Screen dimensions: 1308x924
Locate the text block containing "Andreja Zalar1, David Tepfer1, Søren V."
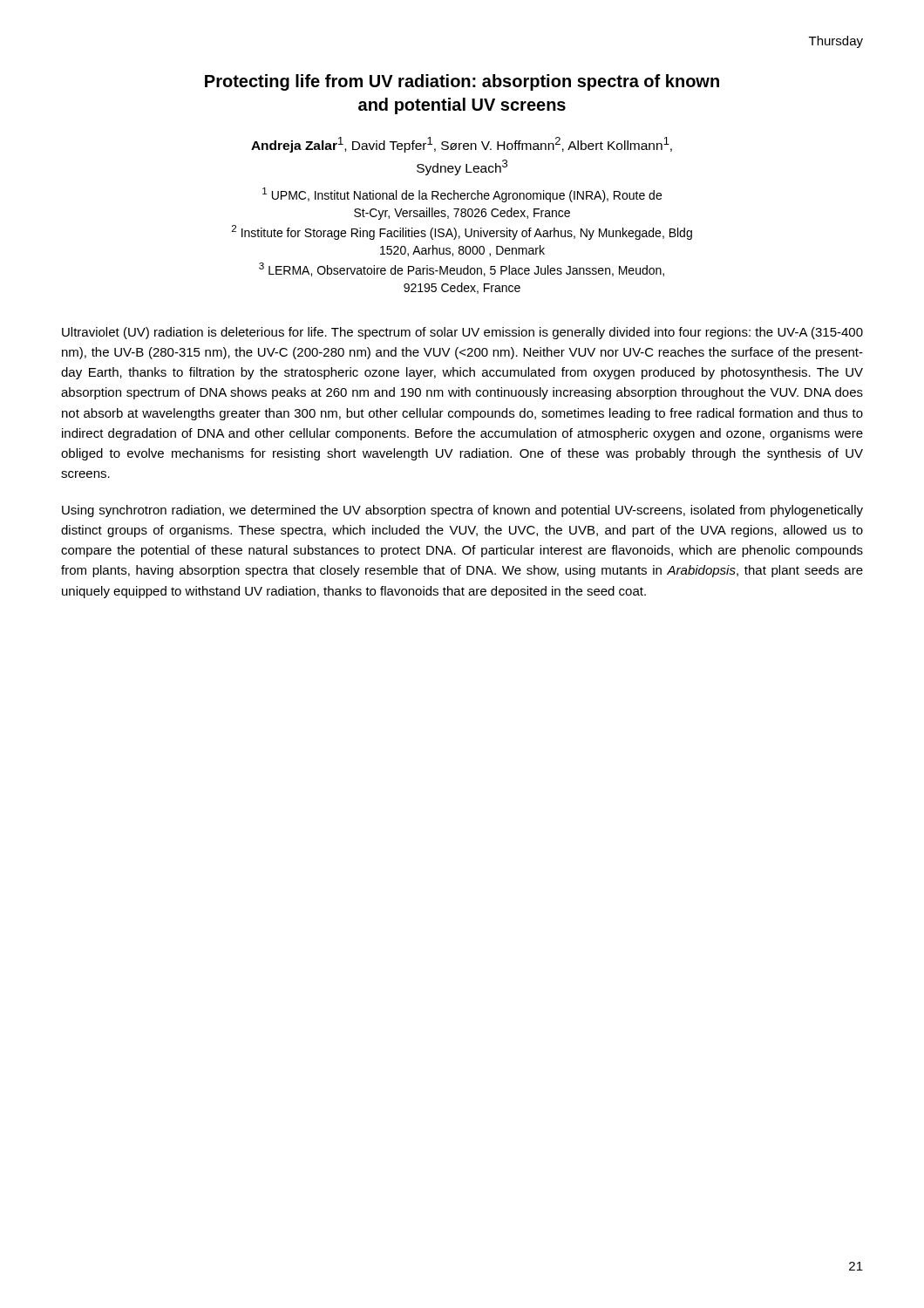tap(462, 155)
